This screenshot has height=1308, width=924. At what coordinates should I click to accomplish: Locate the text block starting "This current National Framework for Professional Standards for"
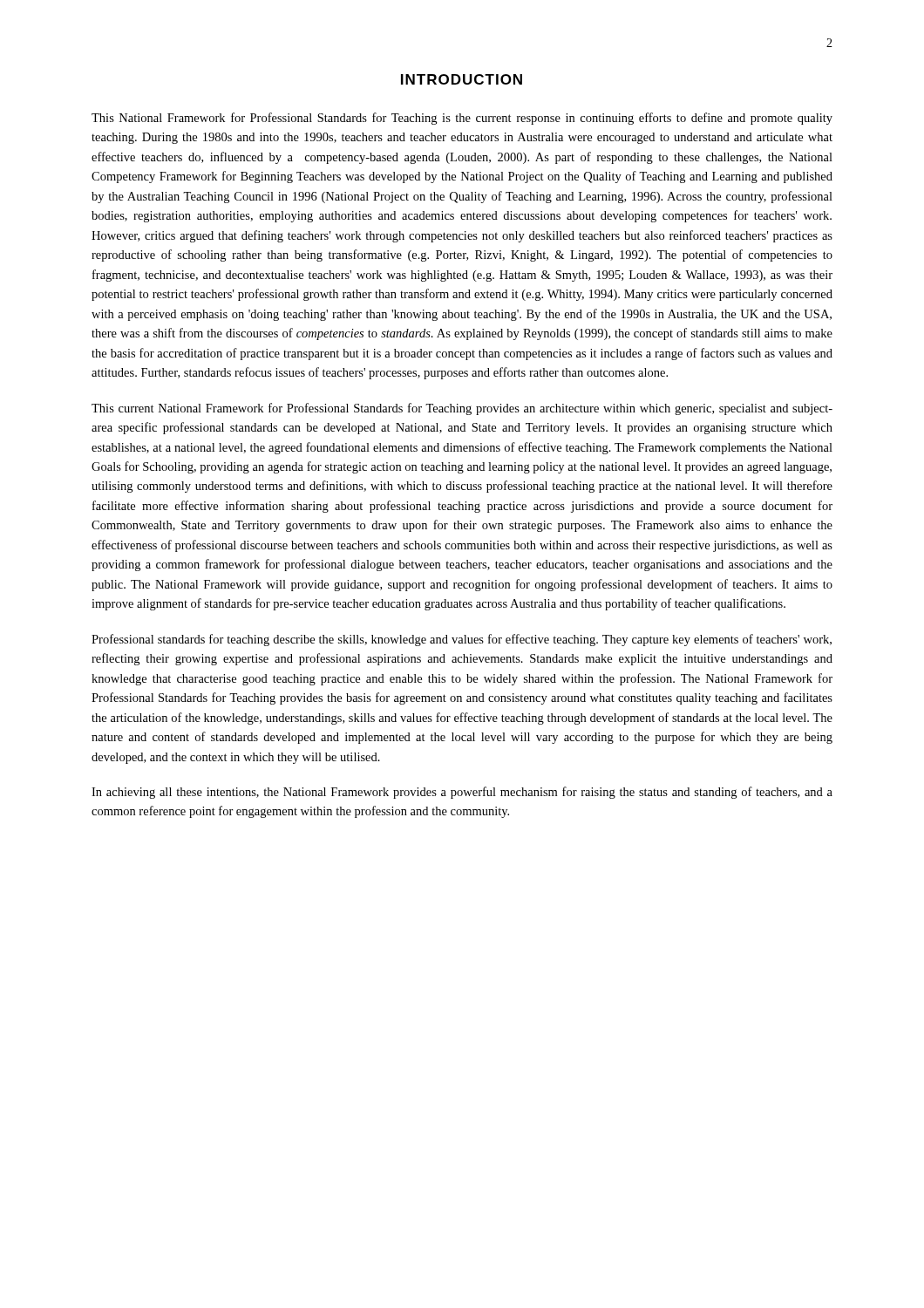[462, 506]
